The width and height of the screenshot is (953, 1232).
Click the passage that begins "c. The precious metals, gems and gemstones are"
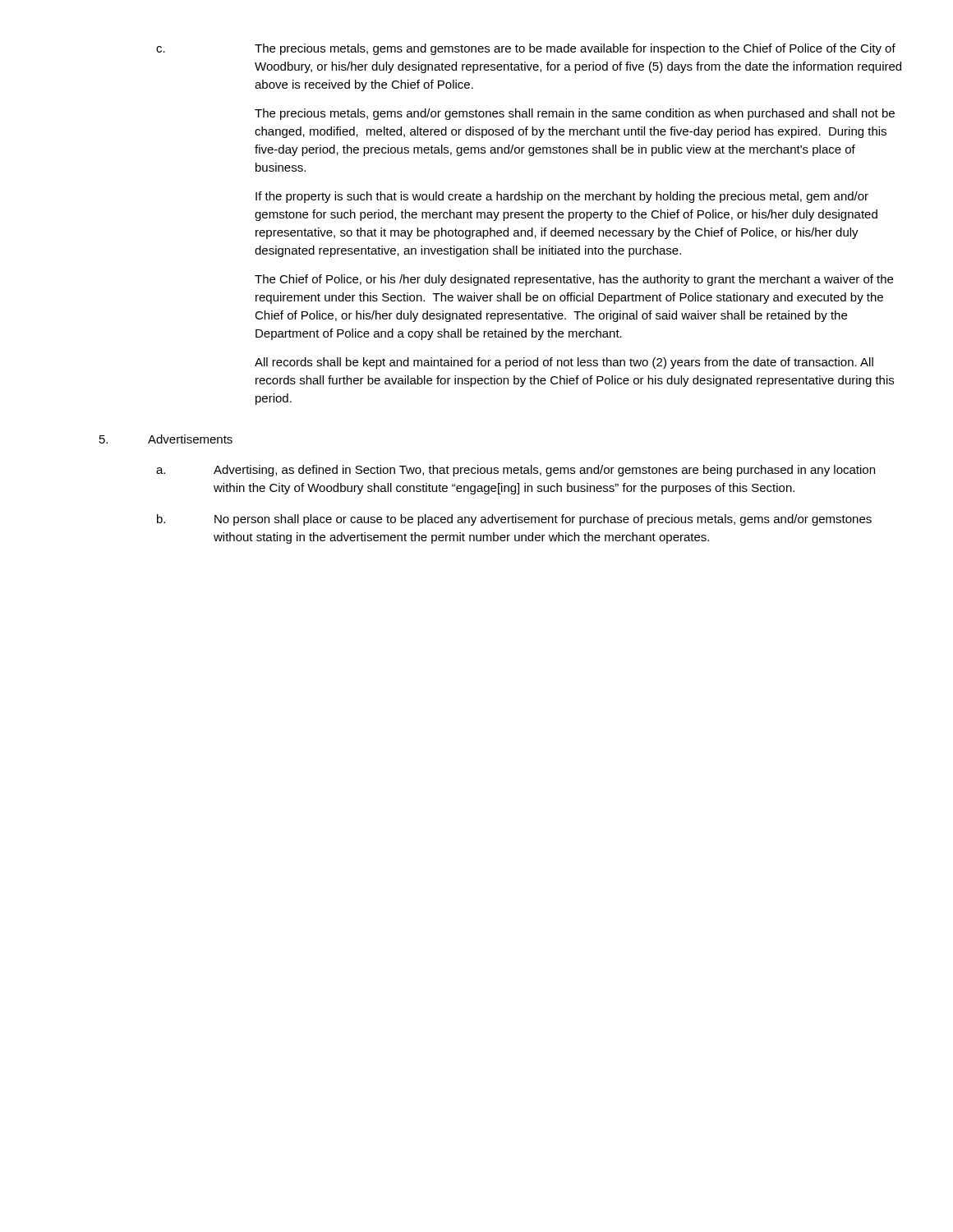click(476, 66)
